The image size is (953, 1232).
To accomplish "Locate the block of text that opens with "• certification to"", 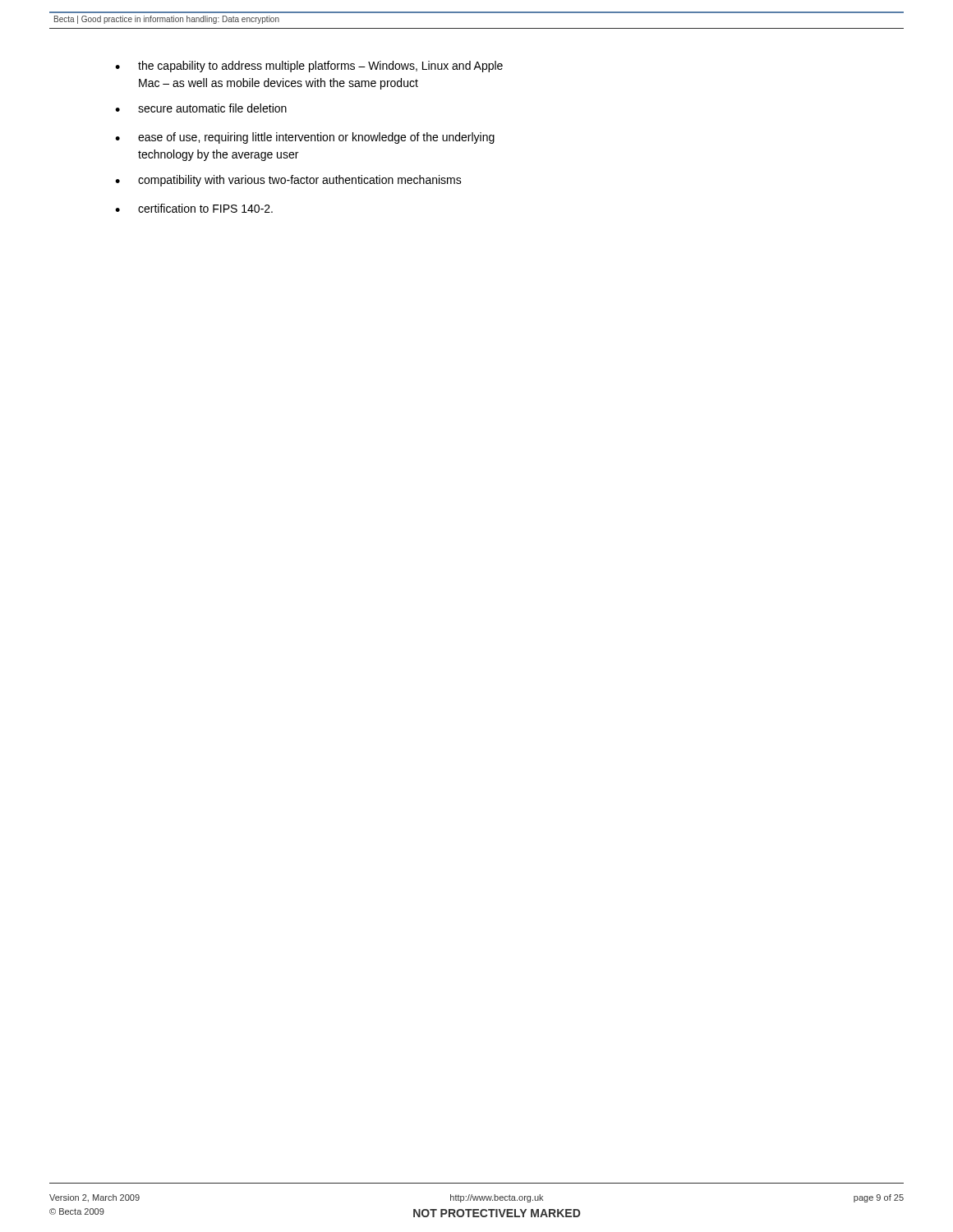I will [x=194, y=211].
